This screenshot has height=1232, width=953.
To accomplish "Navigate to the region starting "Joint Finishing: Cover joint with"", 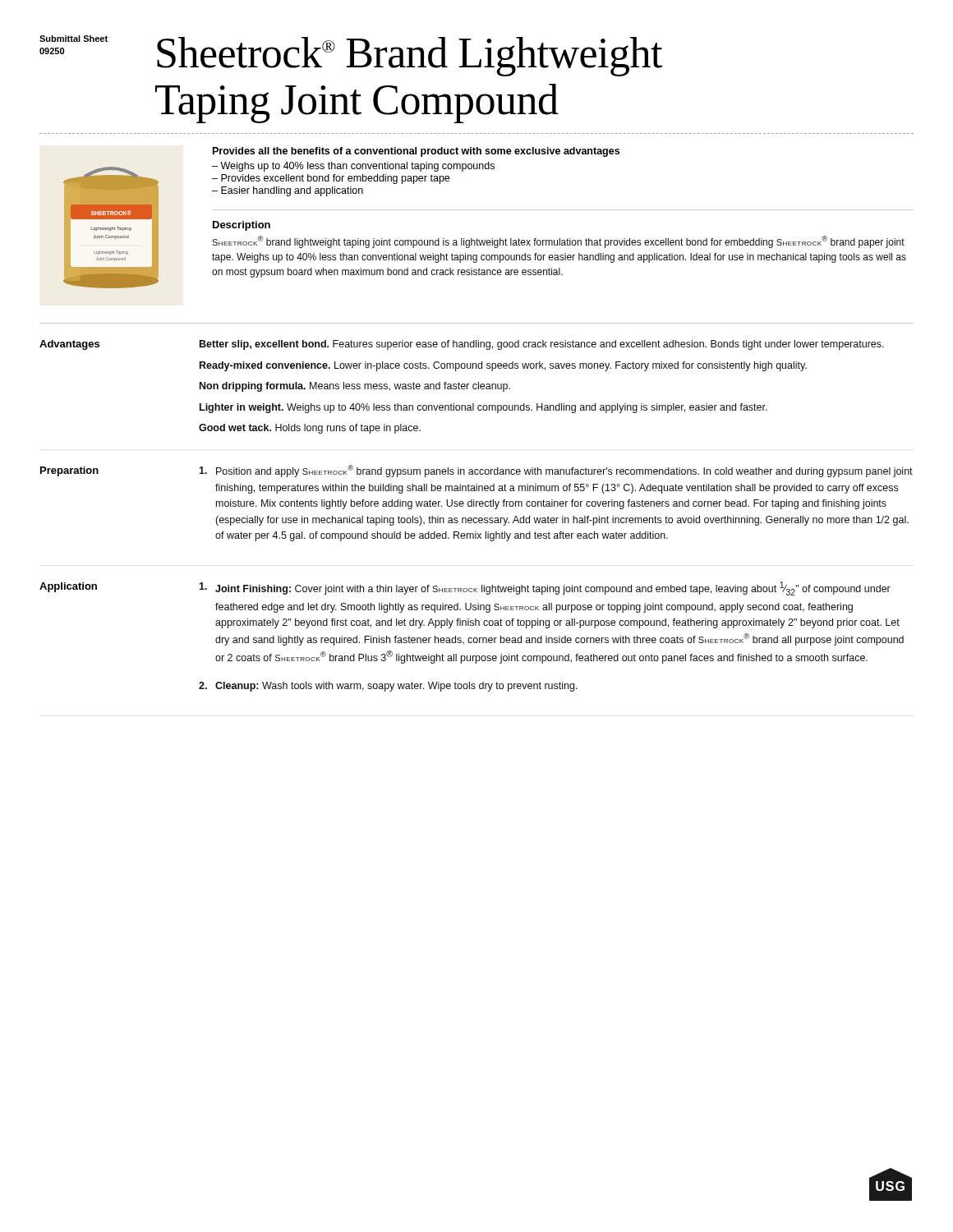I will (x=556, y=637).
